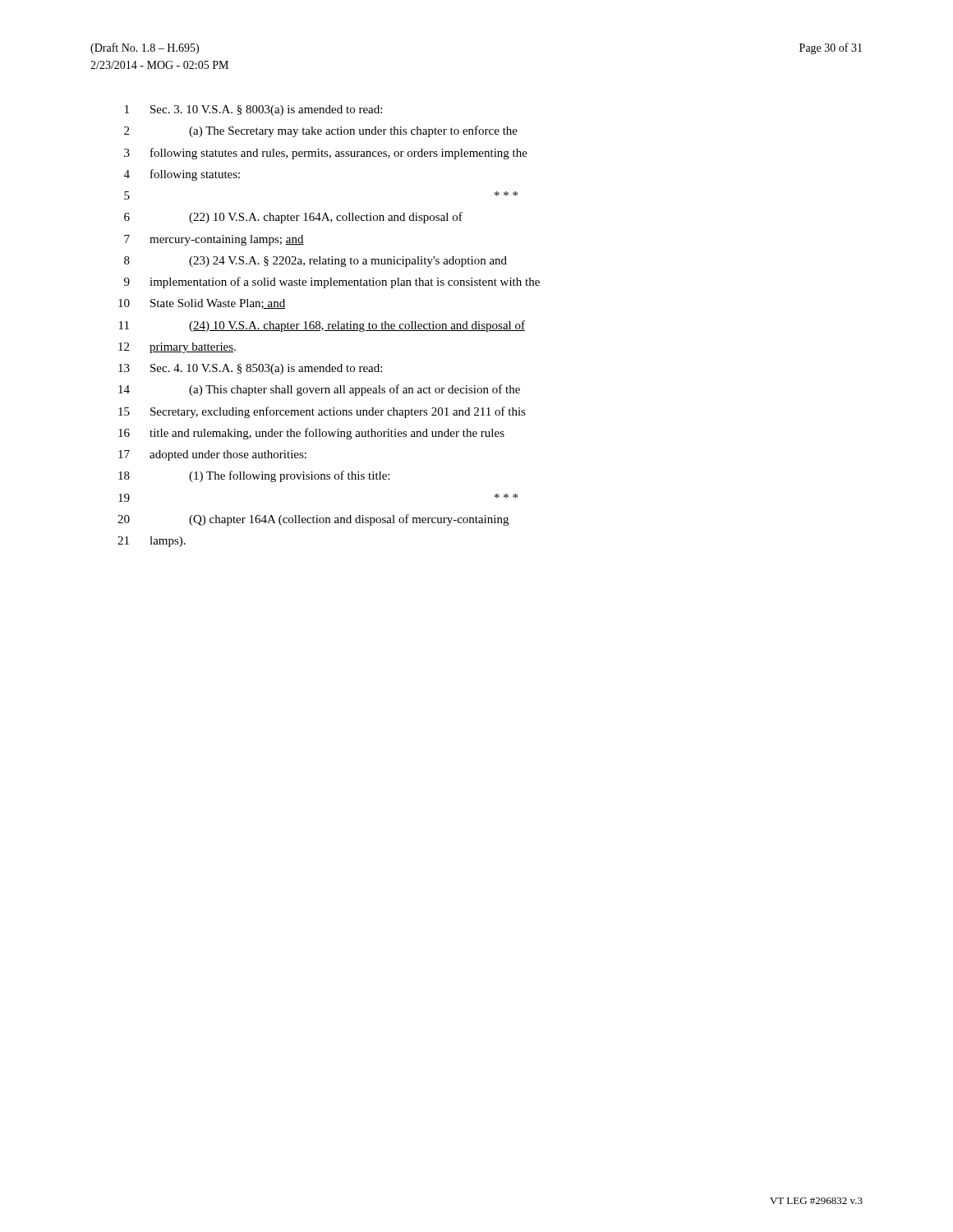Select the text starting "6 (22) 10 V.S.A. chapter"
Screen dimensions: 1232x953
click(x=293, y=218)
